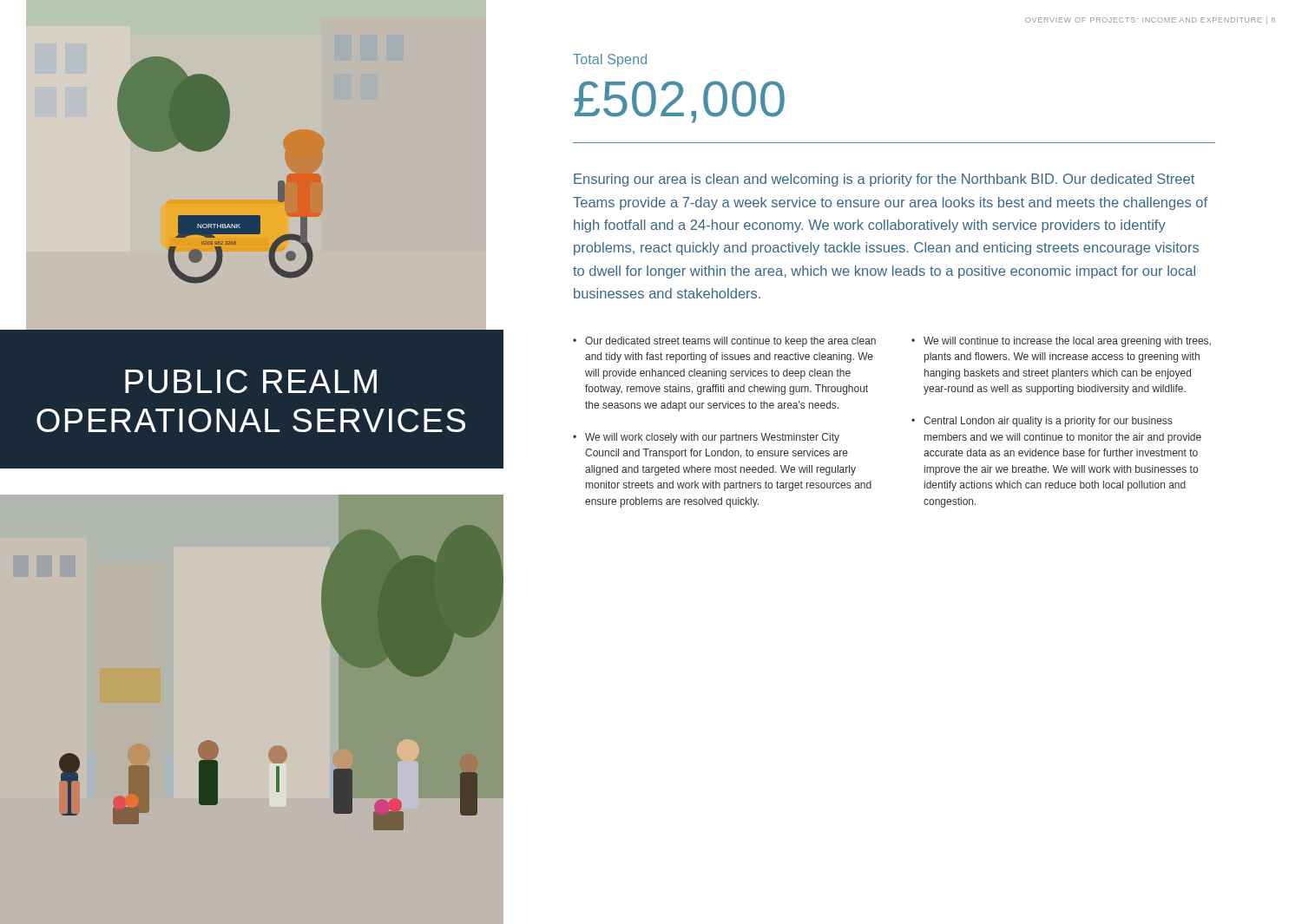Find the block on this page that starts "Ensuring our area is clean and welcoming"
The height and width of the screenshot is (924, 1302).
coord(890,236)
